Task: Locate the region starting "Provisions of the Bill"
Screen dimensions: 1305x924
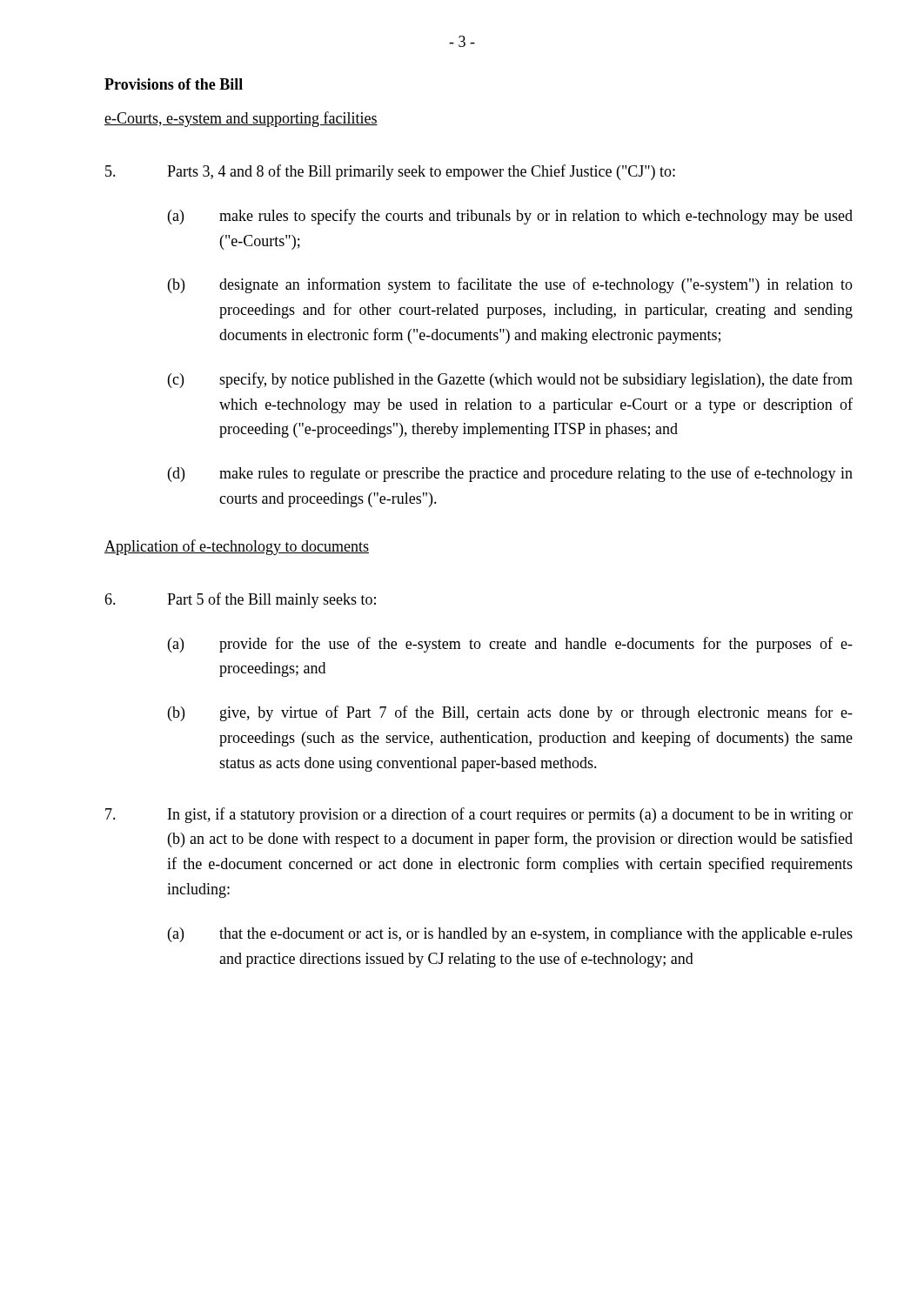Action: (174, 84)
